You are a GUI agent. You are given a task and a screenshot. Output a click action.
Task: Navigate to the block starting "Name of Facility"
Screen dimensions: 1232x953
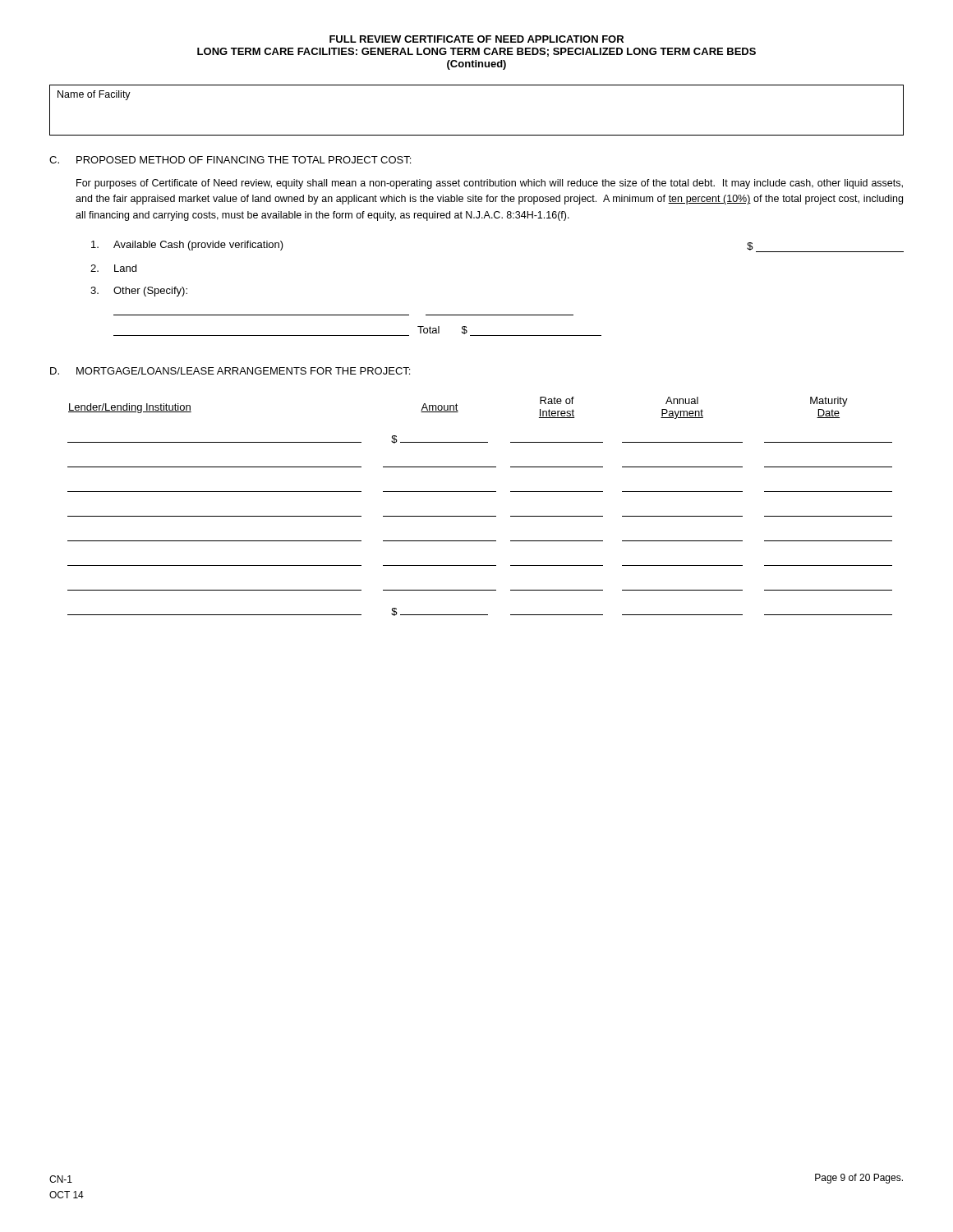(x=93, y=94)
